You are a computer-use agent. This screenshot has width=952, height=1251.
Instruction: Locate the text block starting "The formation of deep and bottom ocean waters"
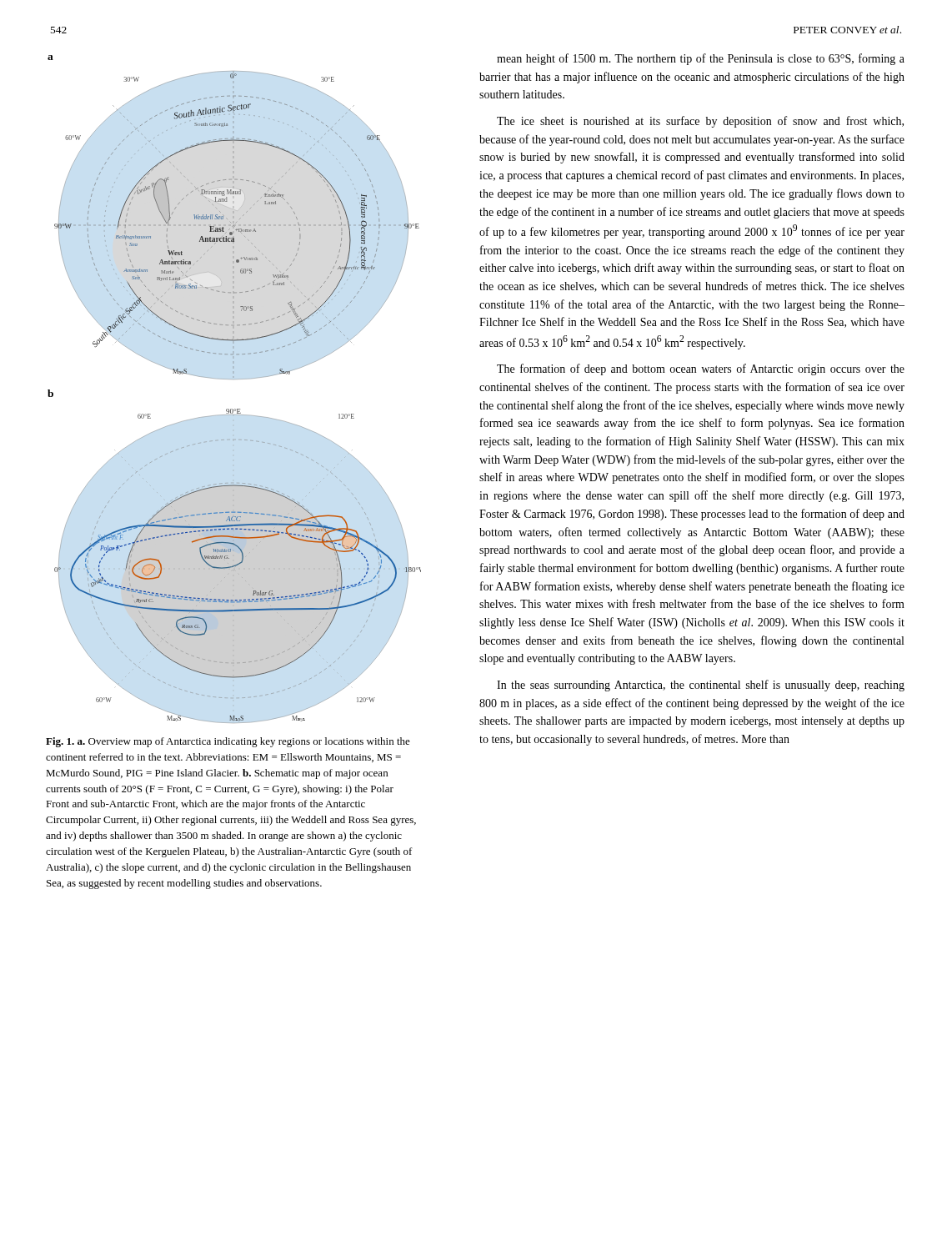(x=692, y=514)
